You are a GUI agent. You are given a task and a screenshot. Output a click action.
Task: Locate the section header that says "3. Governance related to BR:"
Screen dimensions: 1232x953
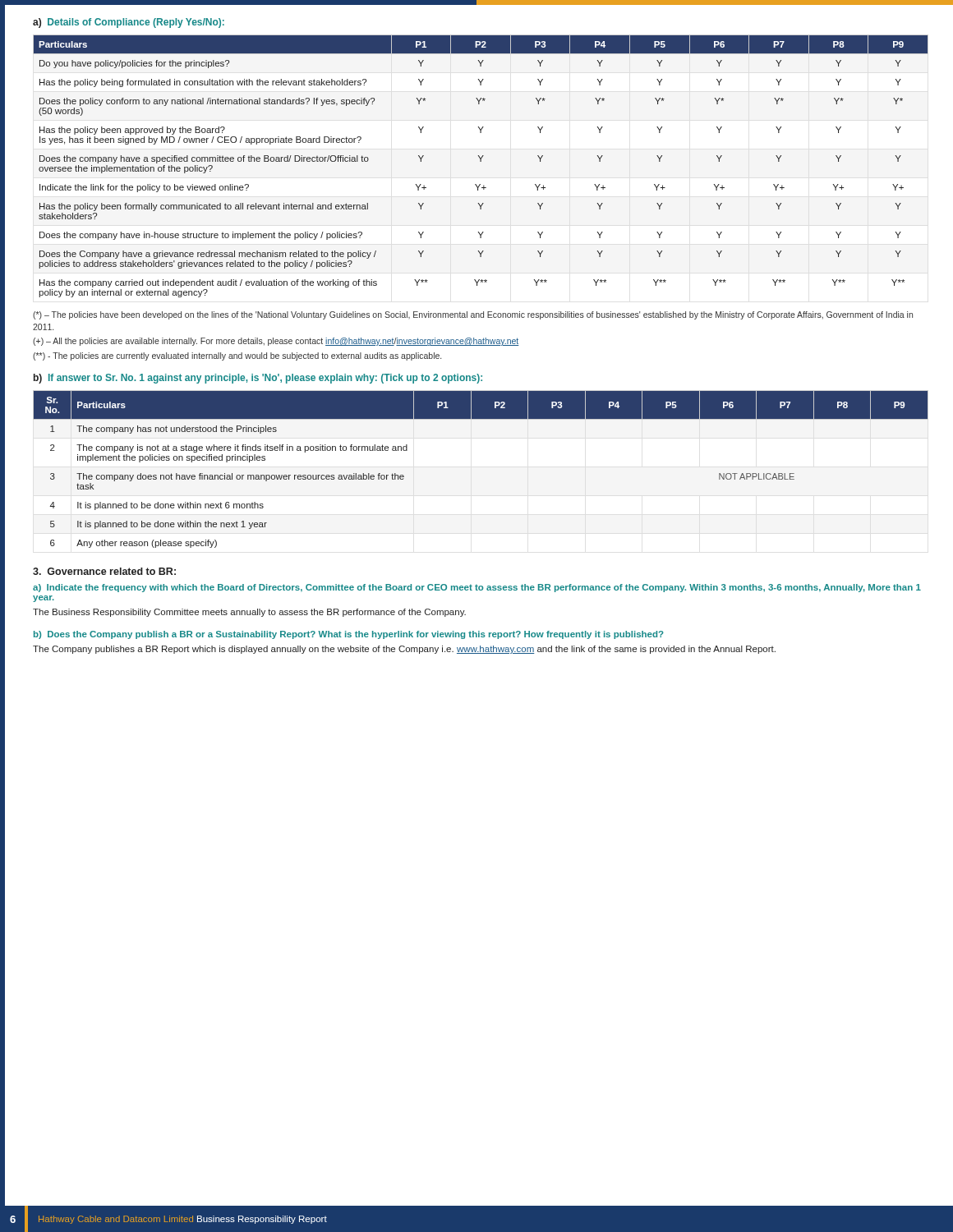[x=105, y=571]
